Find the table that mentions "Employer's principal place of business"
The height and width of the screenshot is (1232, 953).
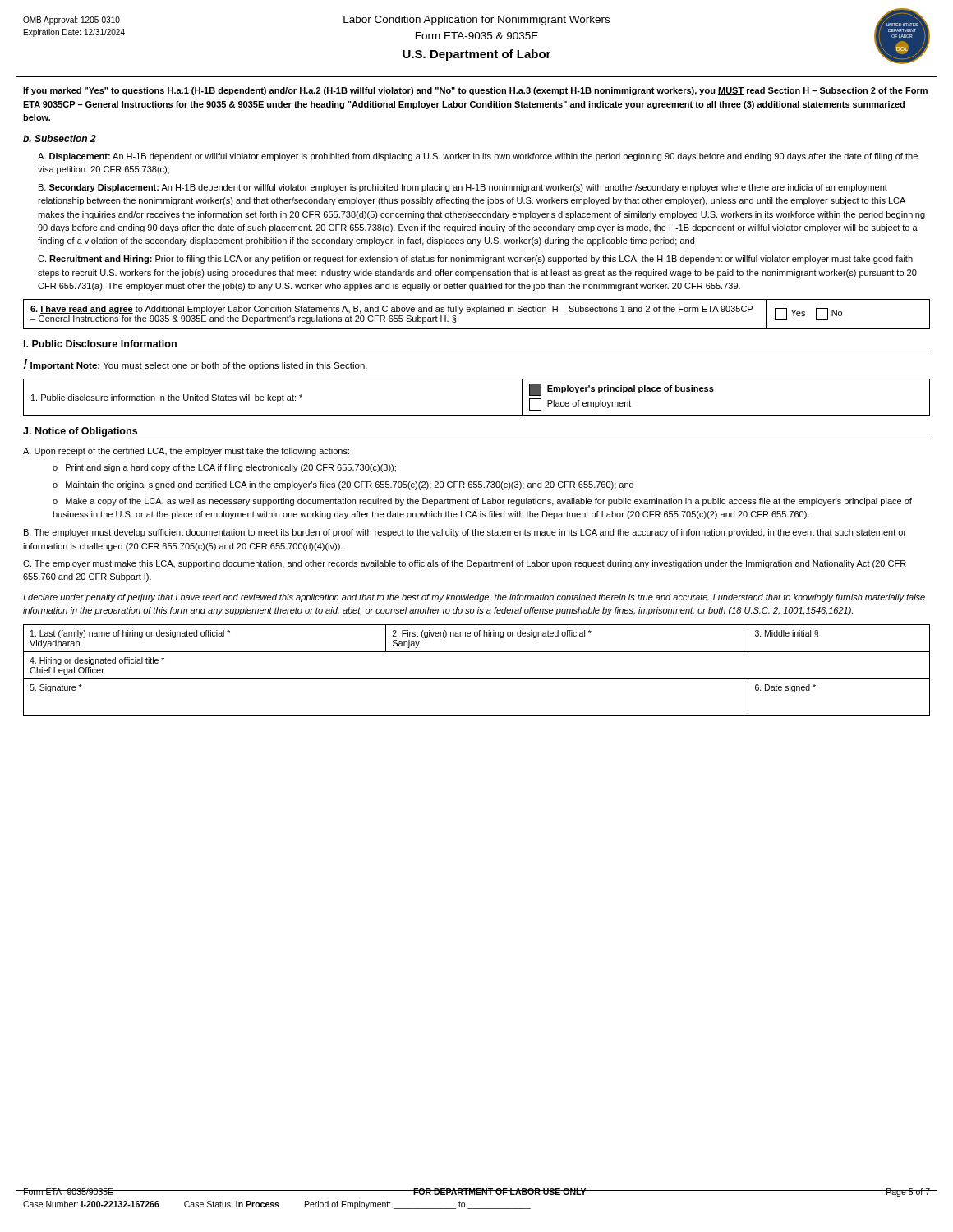pyautogui.click(x=476, y=397)
